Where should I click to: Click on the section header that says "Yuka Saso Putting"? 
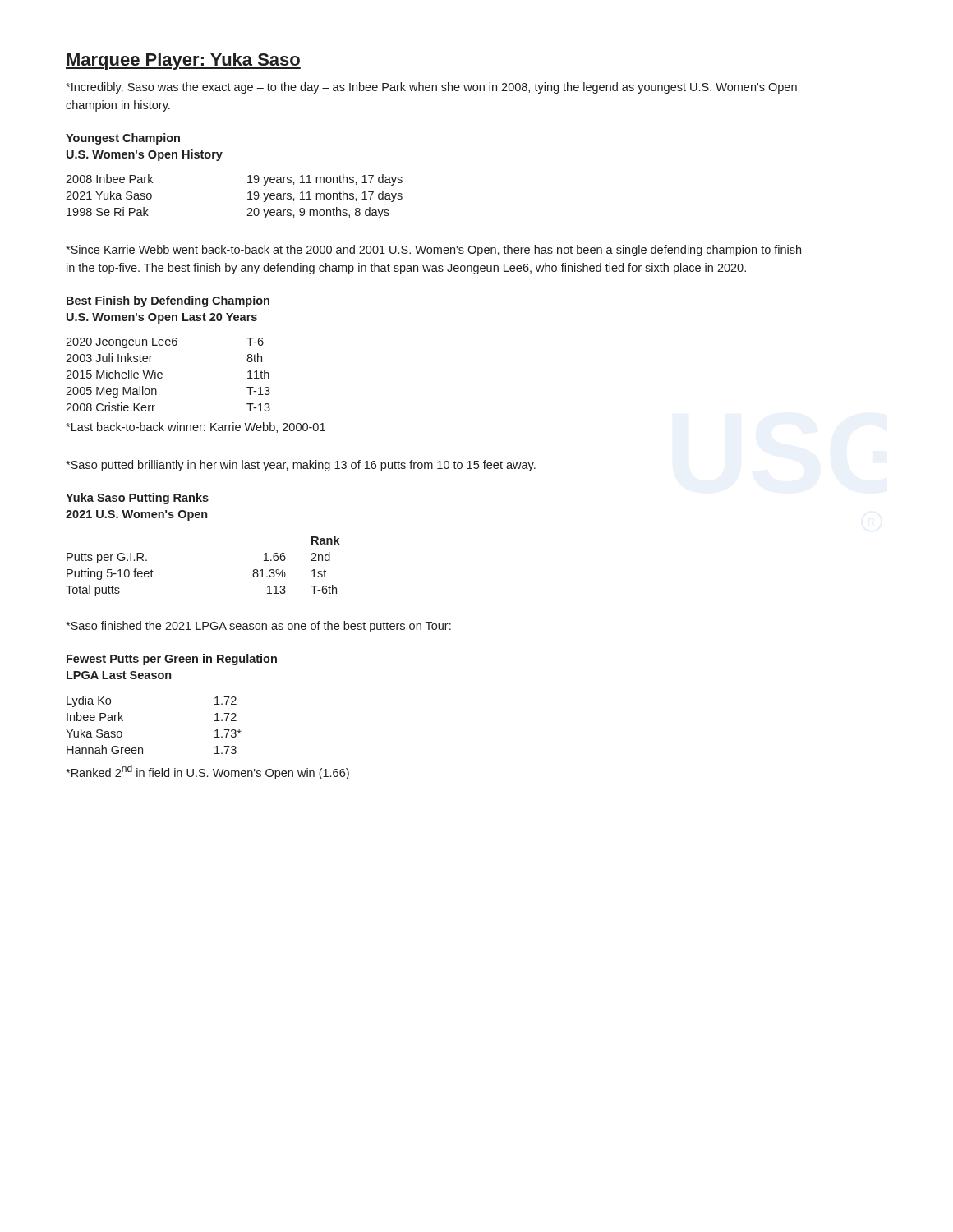137,506
